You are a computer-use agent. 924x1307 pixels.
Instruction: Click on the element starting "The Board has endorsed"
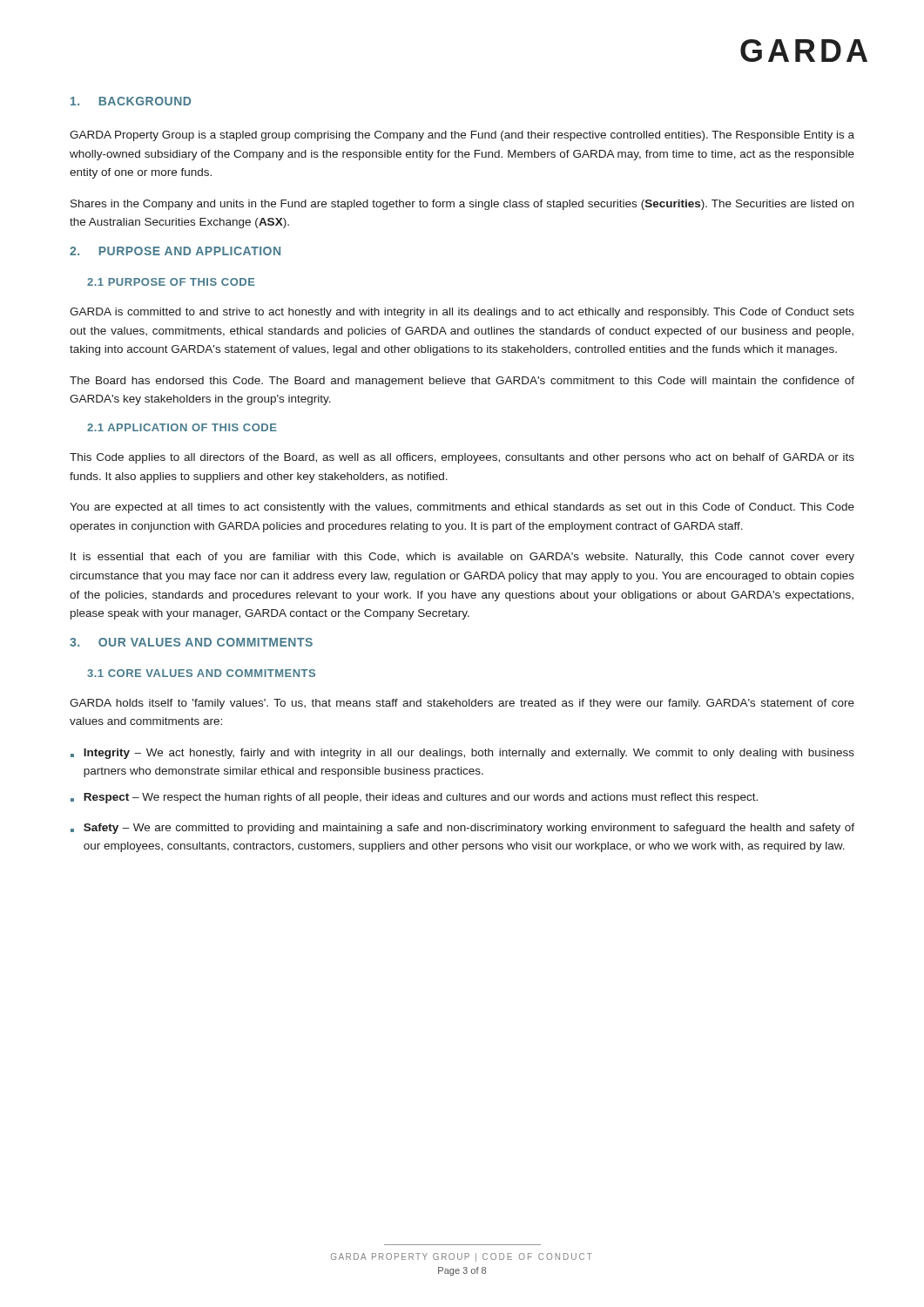coord(462,389)
